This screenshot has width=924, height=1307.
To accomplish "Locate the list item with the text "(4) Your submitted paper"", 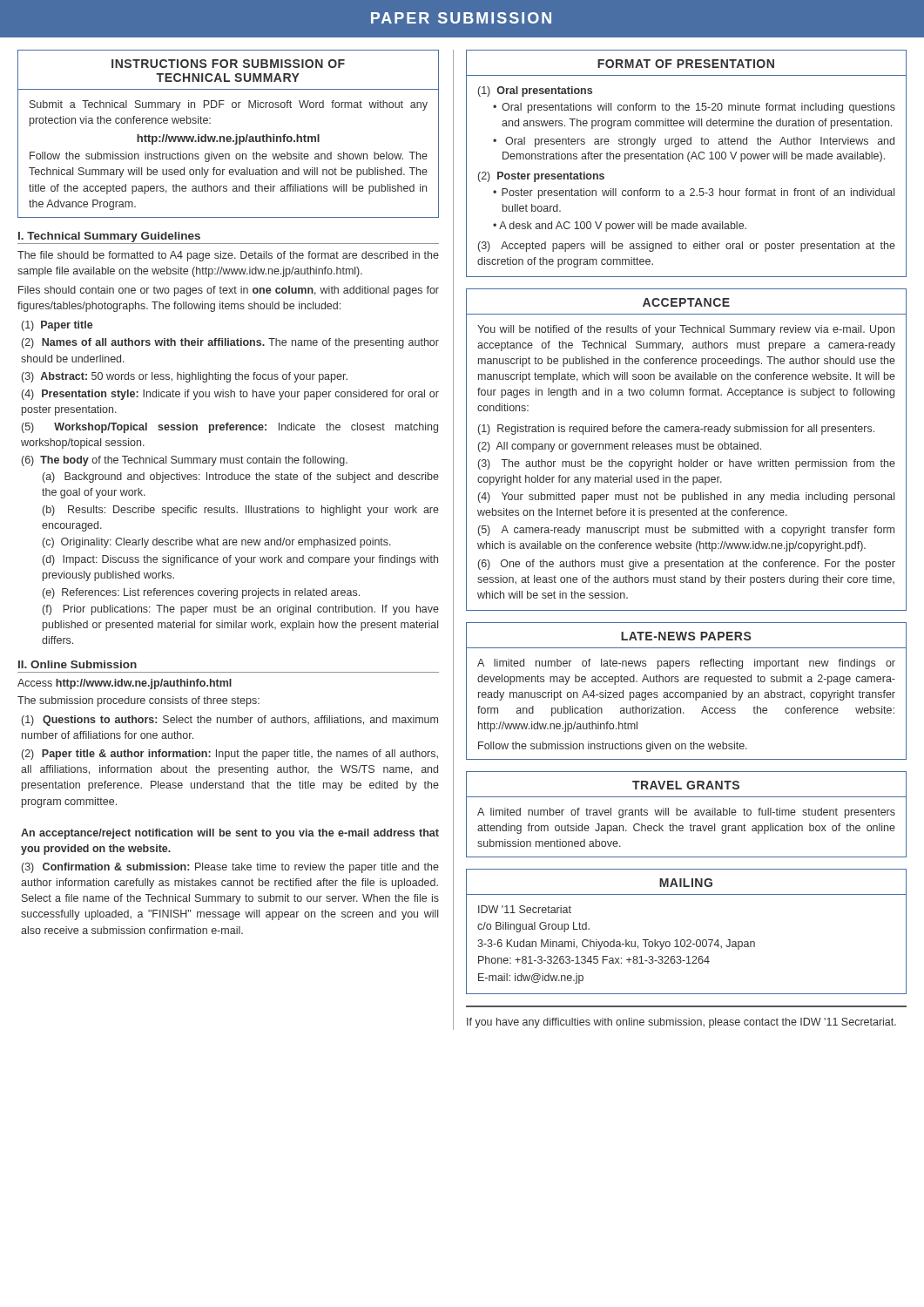I will coord(686,505).
